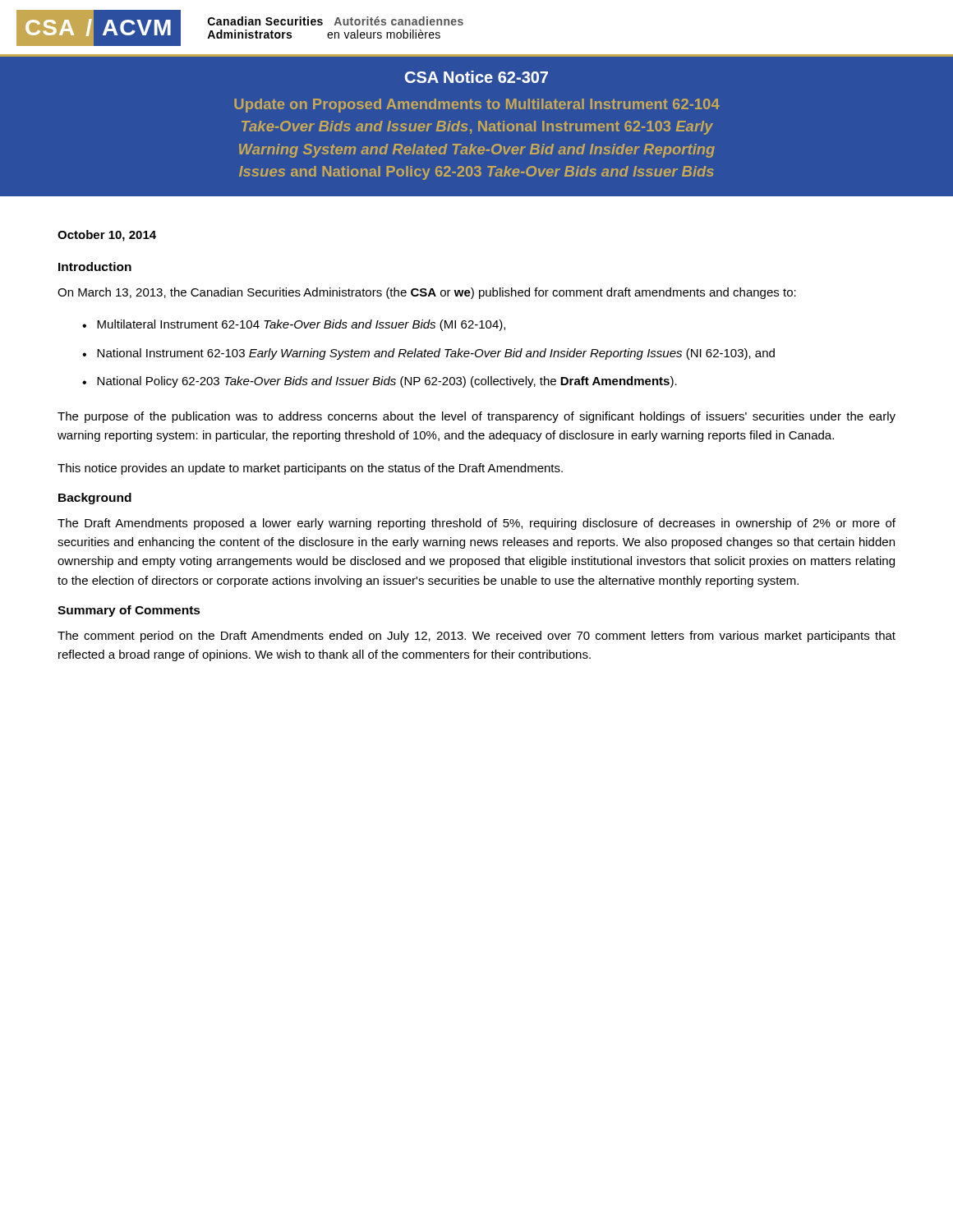Screen dimensions: 1232x953
Task: Navigate to the text block starting "• National Instrument"
Action: coord(429,354)
